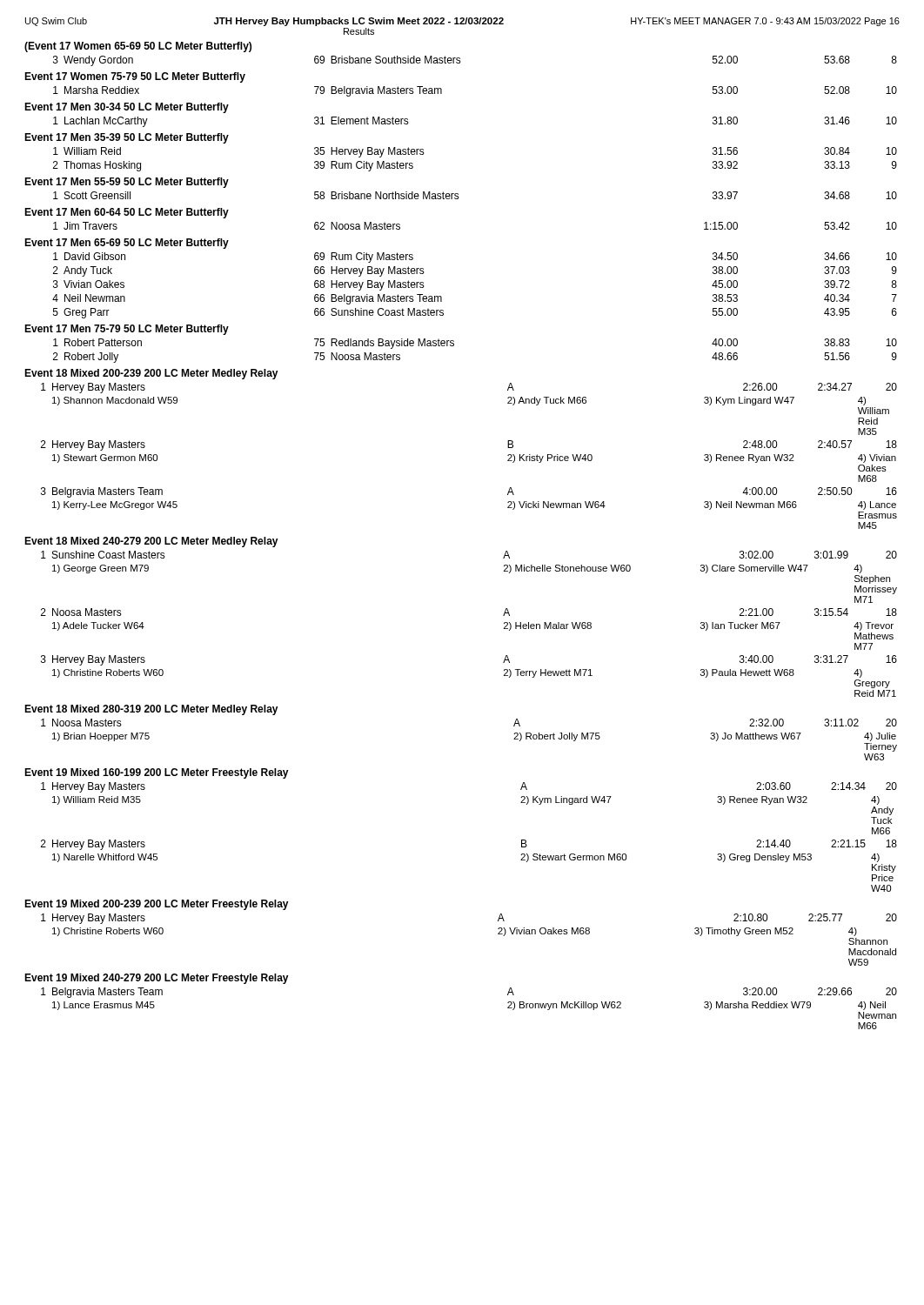
Task: Point to the section header beginning "Event 17 Men 60-64 50"
Action: 126,212
